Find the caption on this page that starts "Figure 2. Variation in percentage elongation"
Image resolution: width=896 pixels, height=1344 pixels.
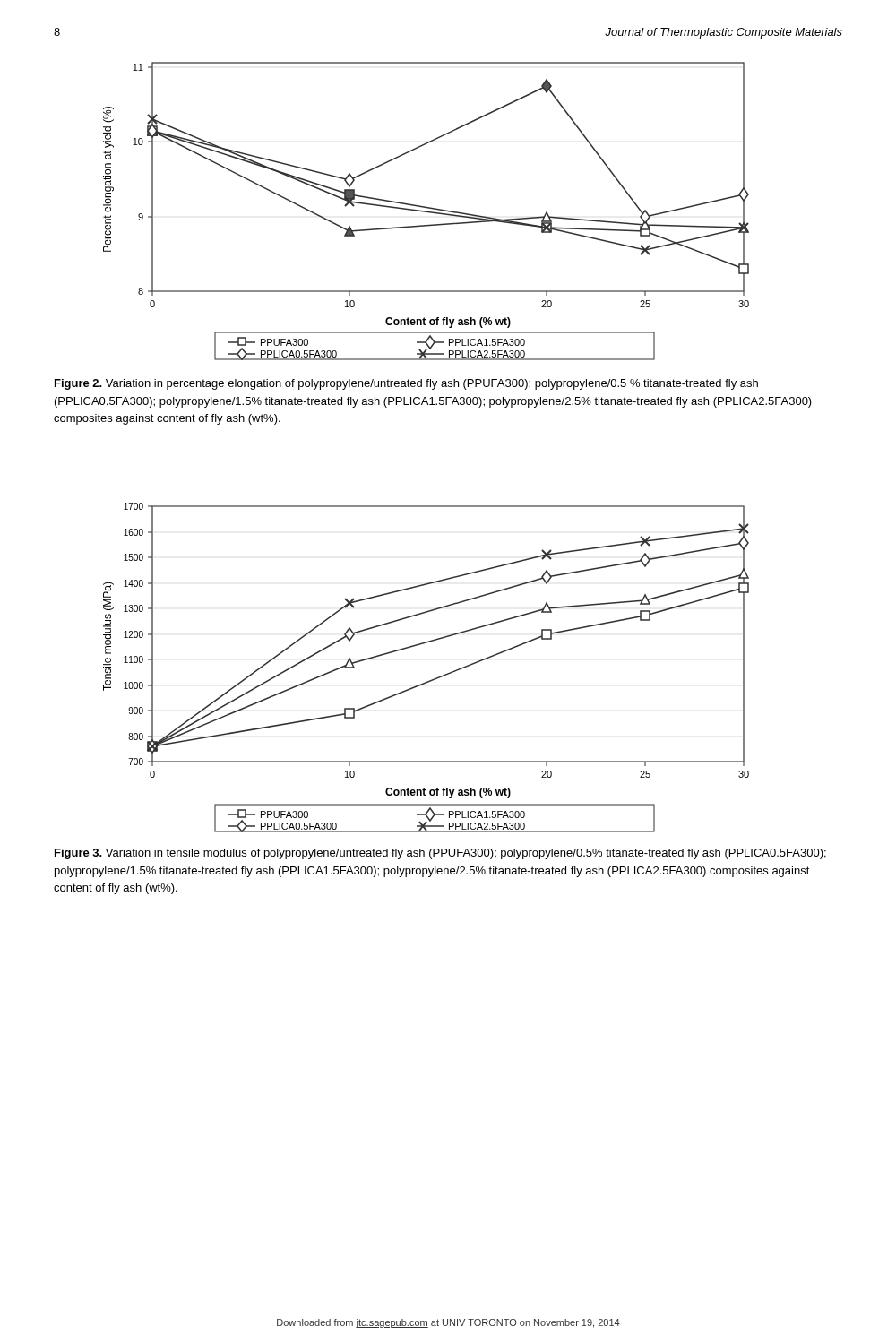tap(433, 401)
